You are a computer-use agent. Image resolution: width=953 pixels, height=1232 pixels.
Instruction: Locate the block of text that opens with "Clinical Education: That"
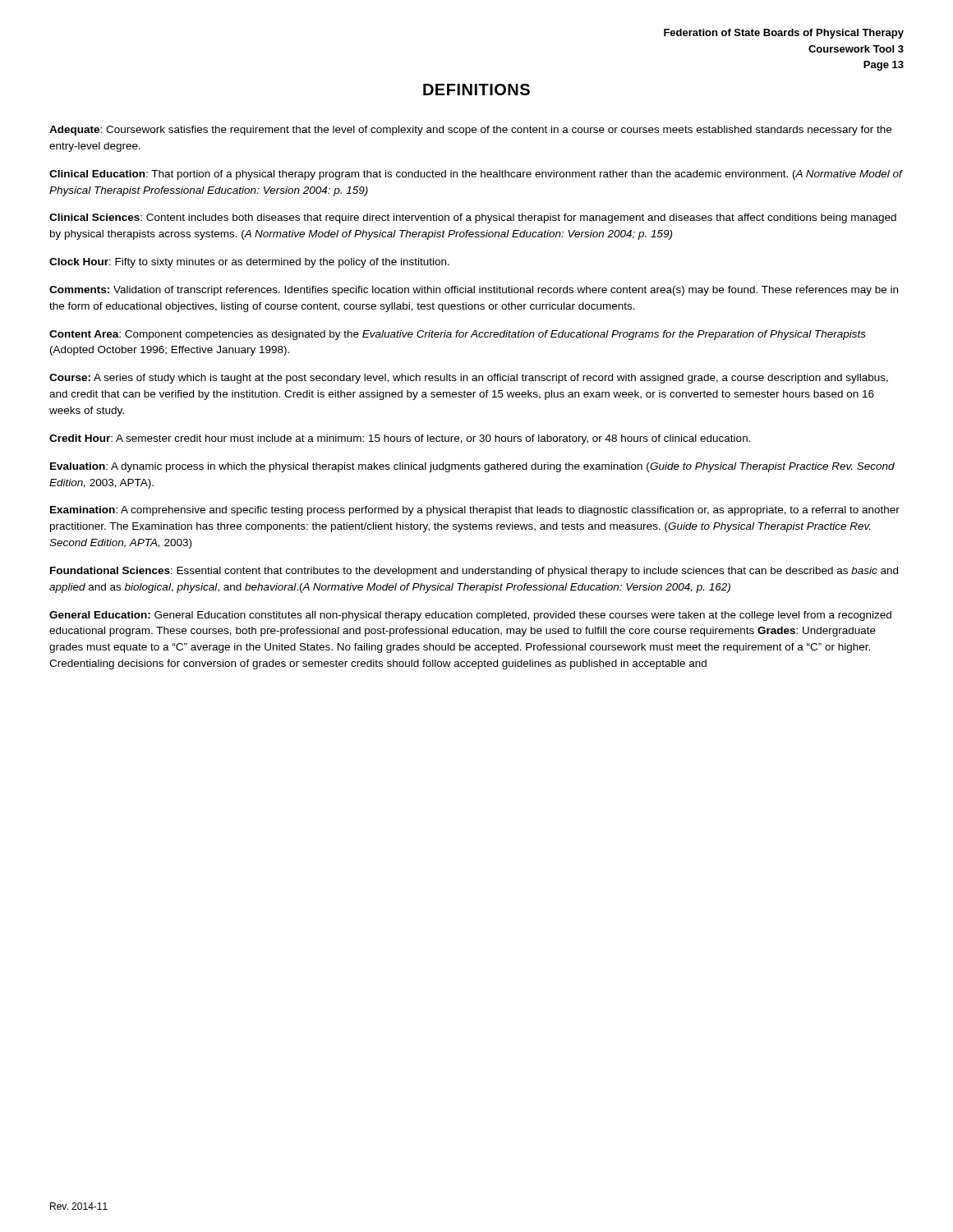[x=476, y=182]
